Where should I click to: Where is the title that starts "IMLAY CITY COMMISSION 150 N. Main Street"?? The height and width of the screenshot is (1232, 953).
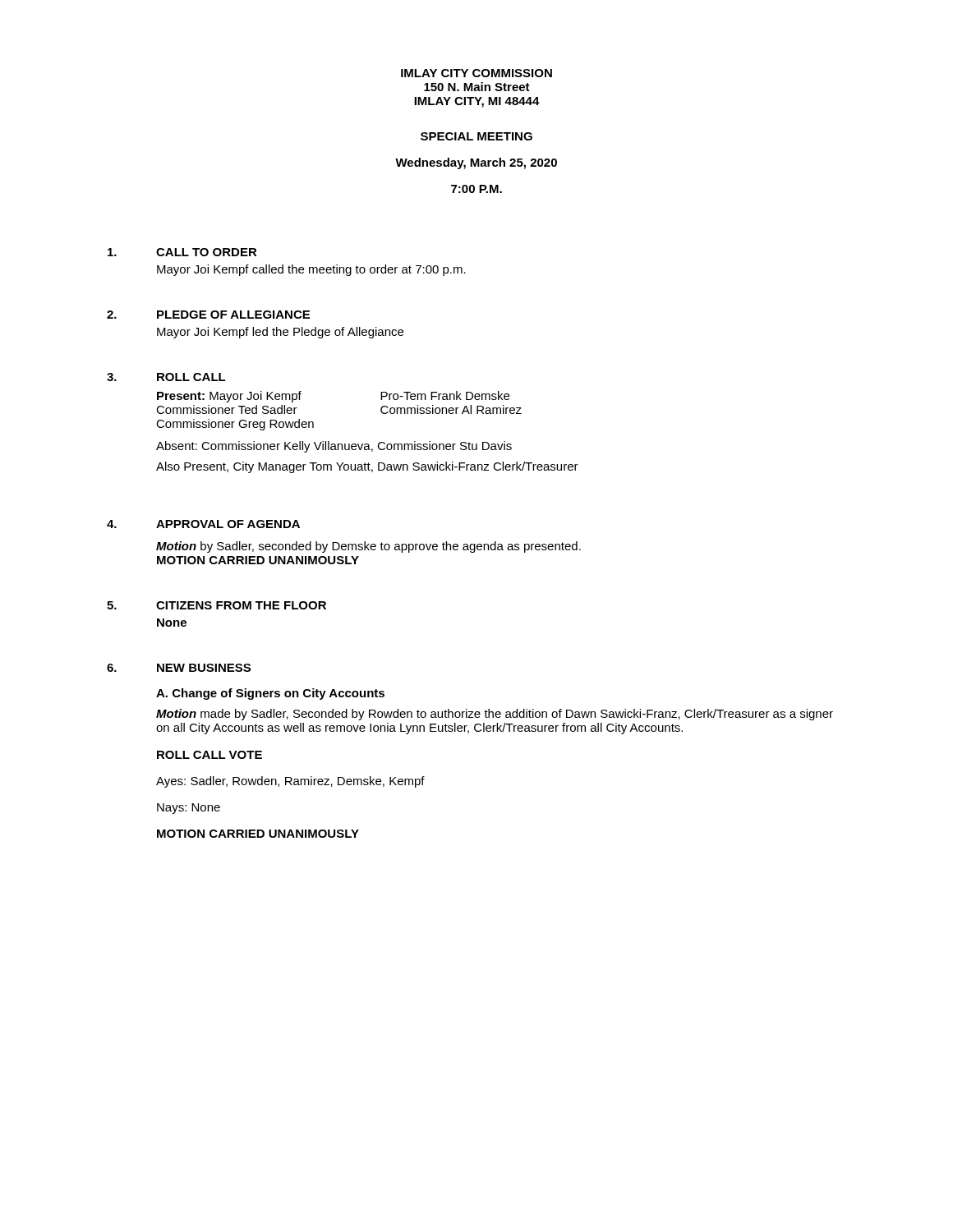[476, 87]
